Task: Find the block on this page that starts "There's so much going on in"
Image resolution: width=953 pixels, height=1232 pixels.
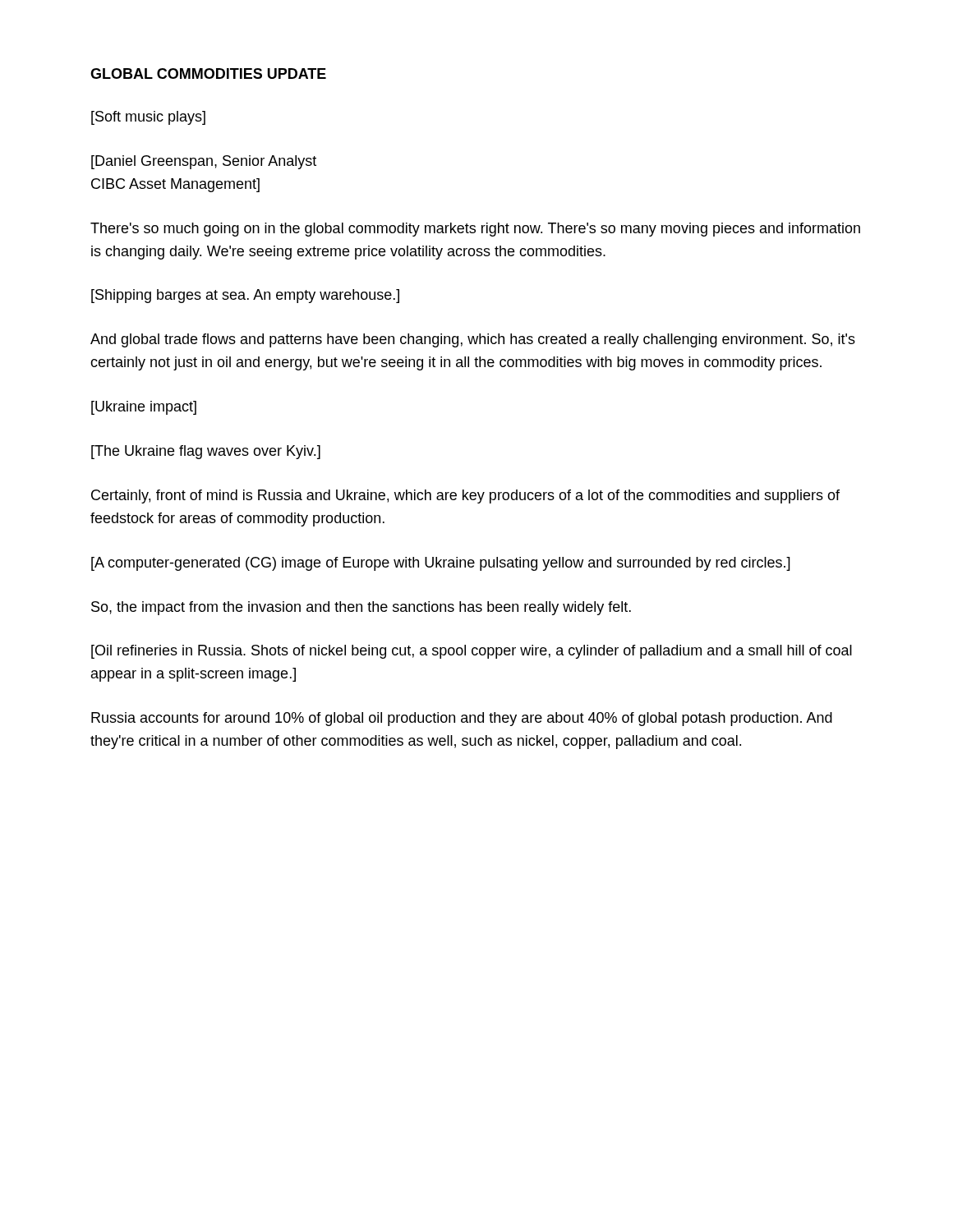Action: coord(476,240)
